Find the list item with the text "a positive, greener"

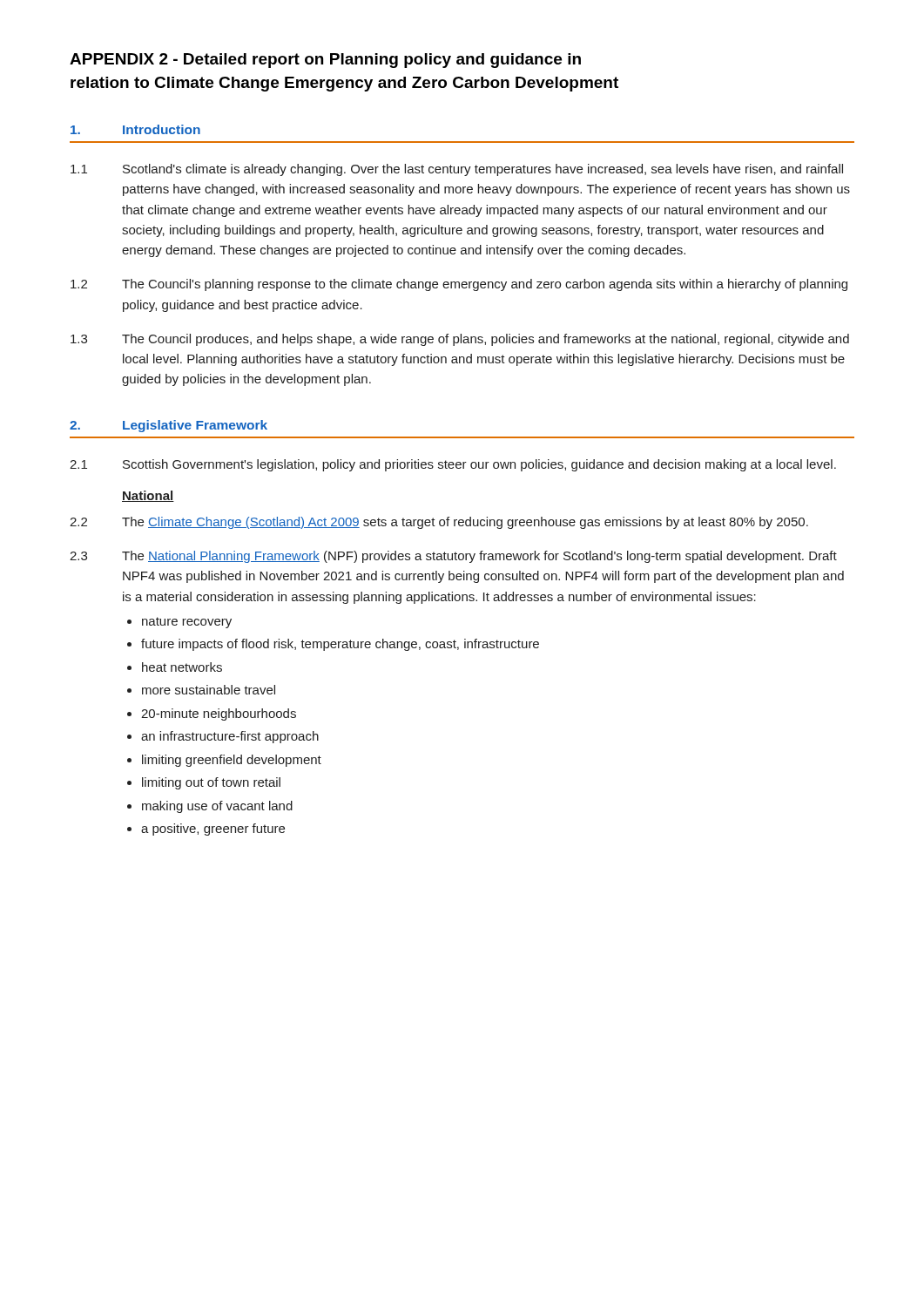pyautogui.click(x=213, y=829)
